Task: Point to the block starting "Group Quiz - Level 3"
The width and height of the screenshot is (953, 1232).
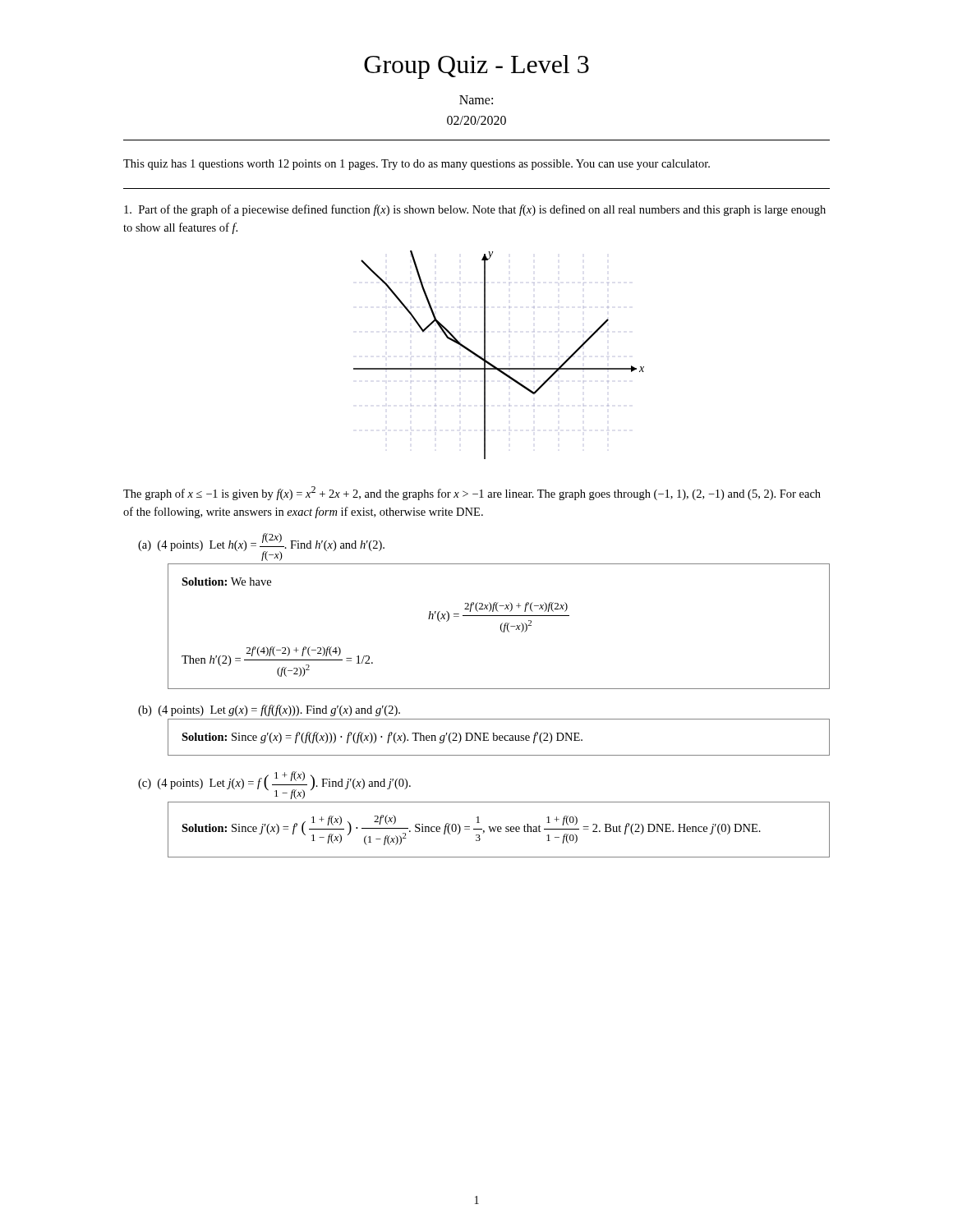Action: tap(476, 89)
